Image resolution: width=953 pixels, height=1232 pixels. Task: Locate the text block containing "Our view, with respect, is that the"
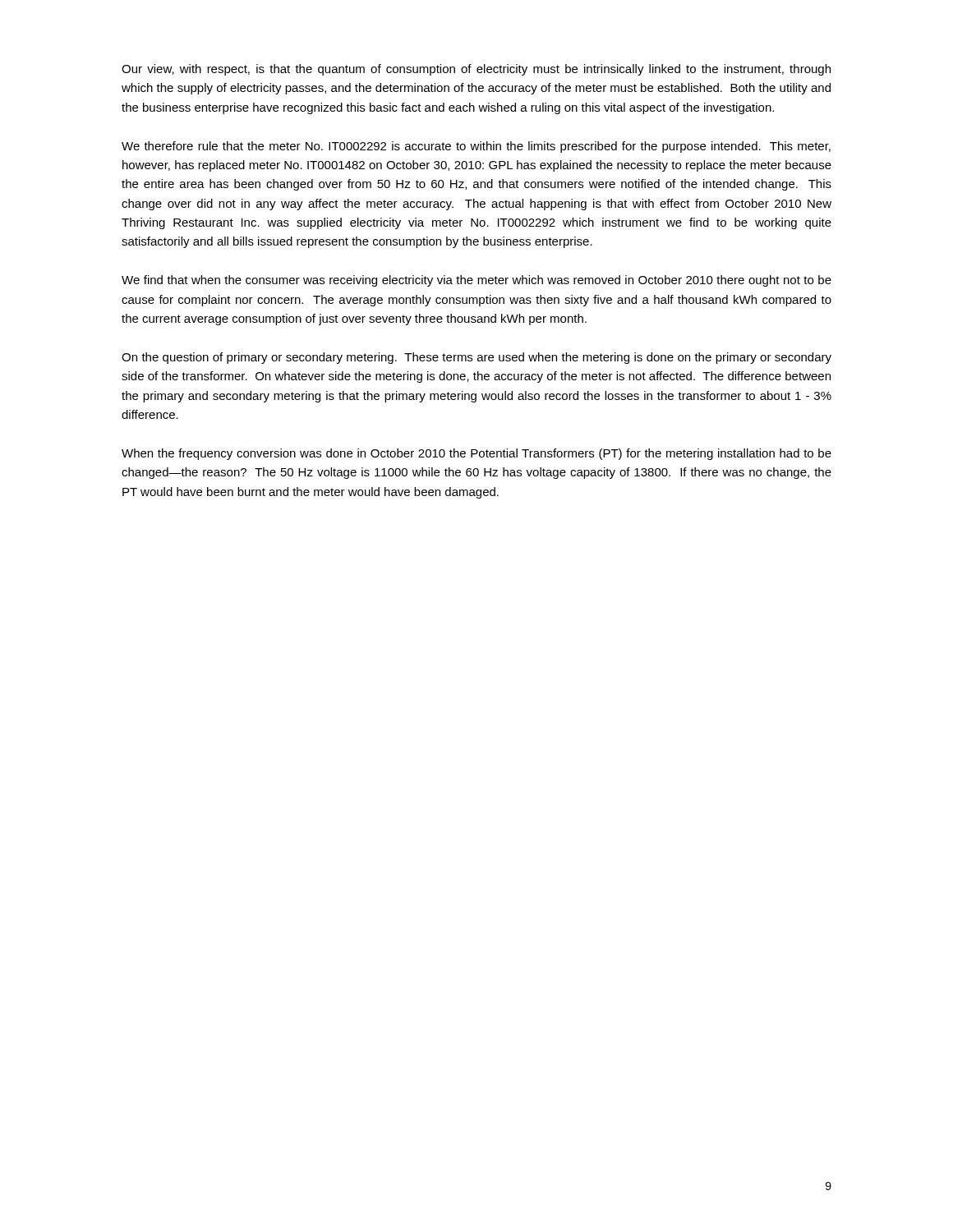pos(476,88)
